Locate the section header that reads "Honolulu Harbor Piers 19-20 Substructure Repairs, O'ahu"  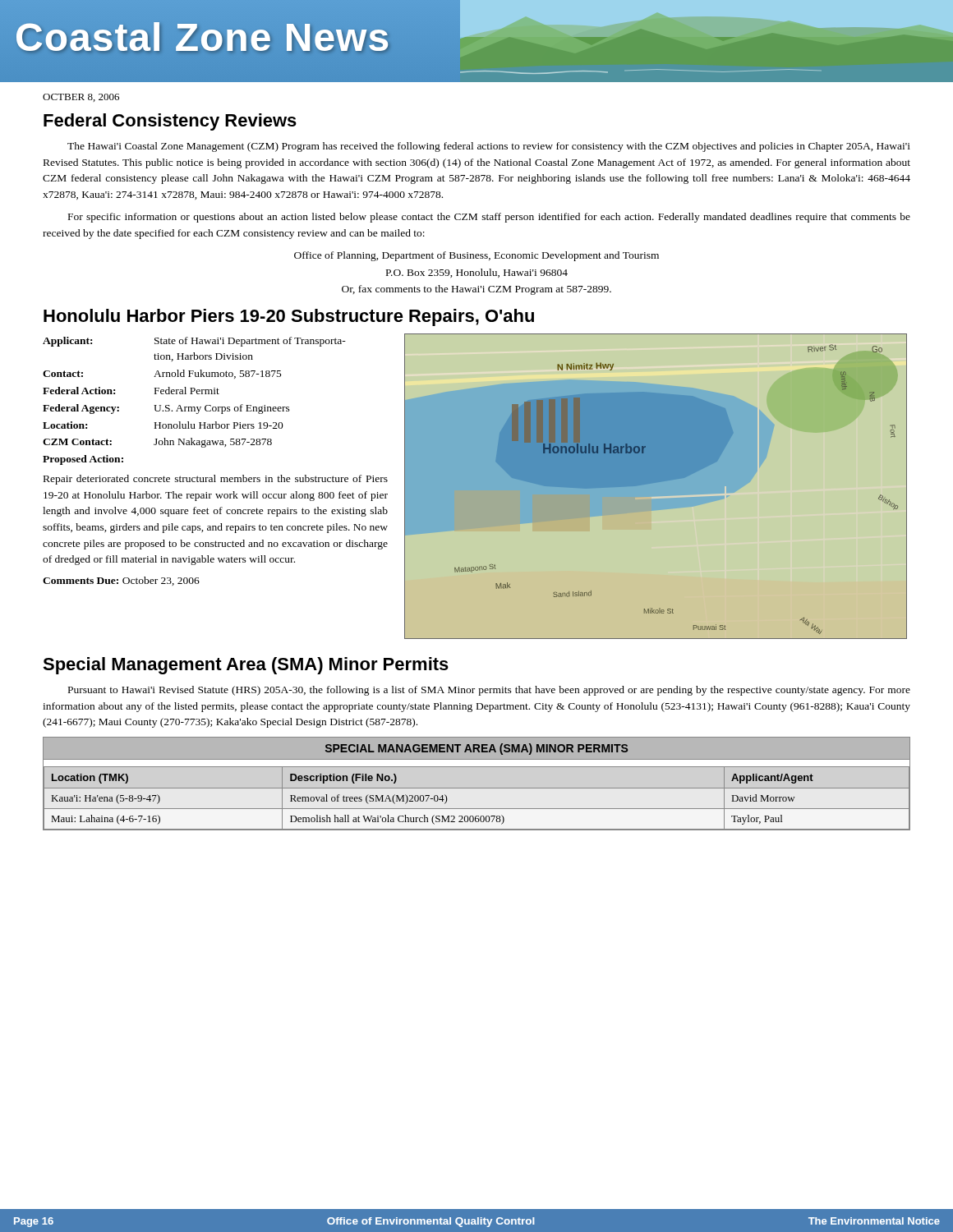pos(289,316)
